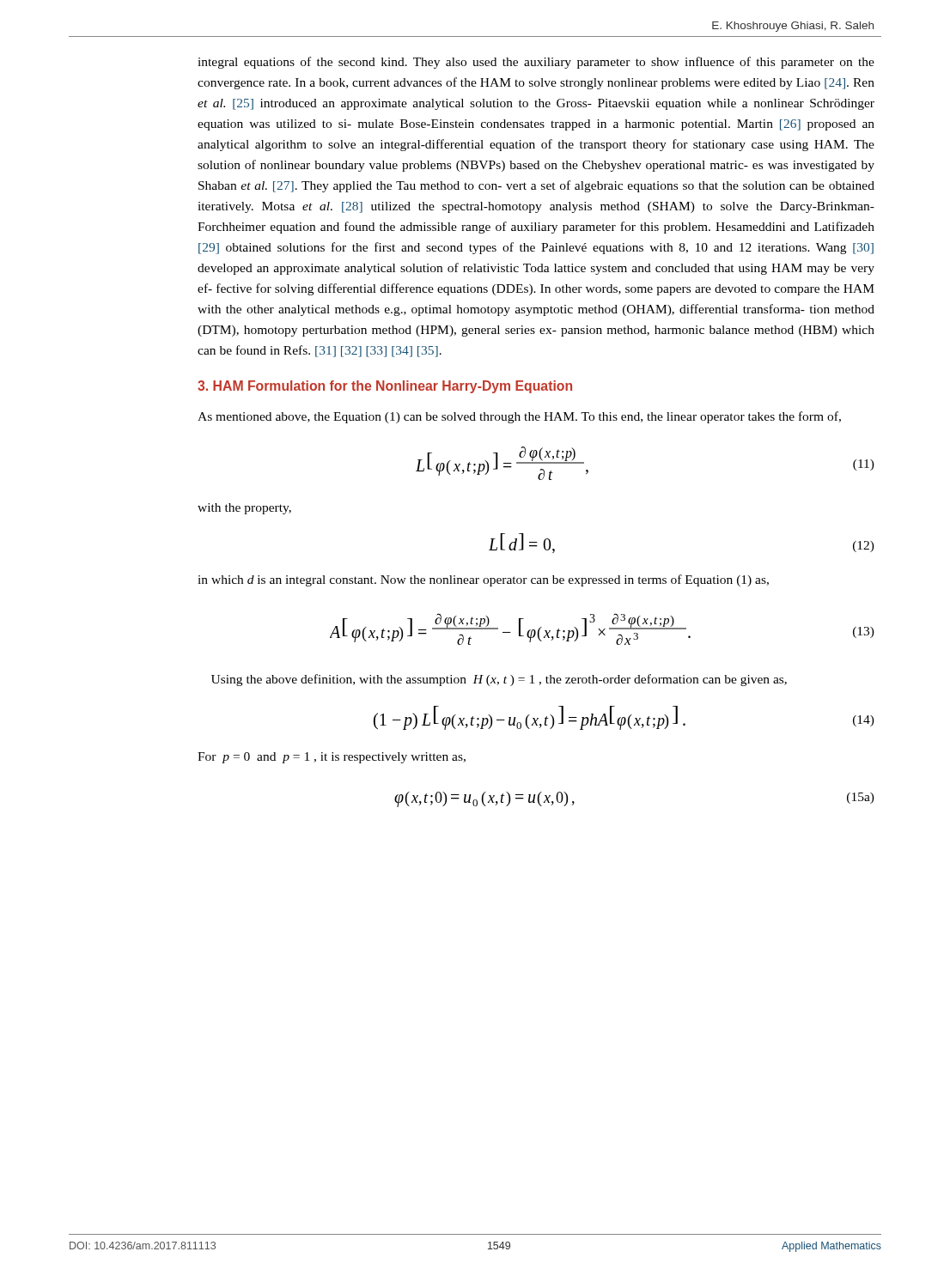Click on the element starting "with the property,"
The image size is (950, 1288).
point(245,507)
